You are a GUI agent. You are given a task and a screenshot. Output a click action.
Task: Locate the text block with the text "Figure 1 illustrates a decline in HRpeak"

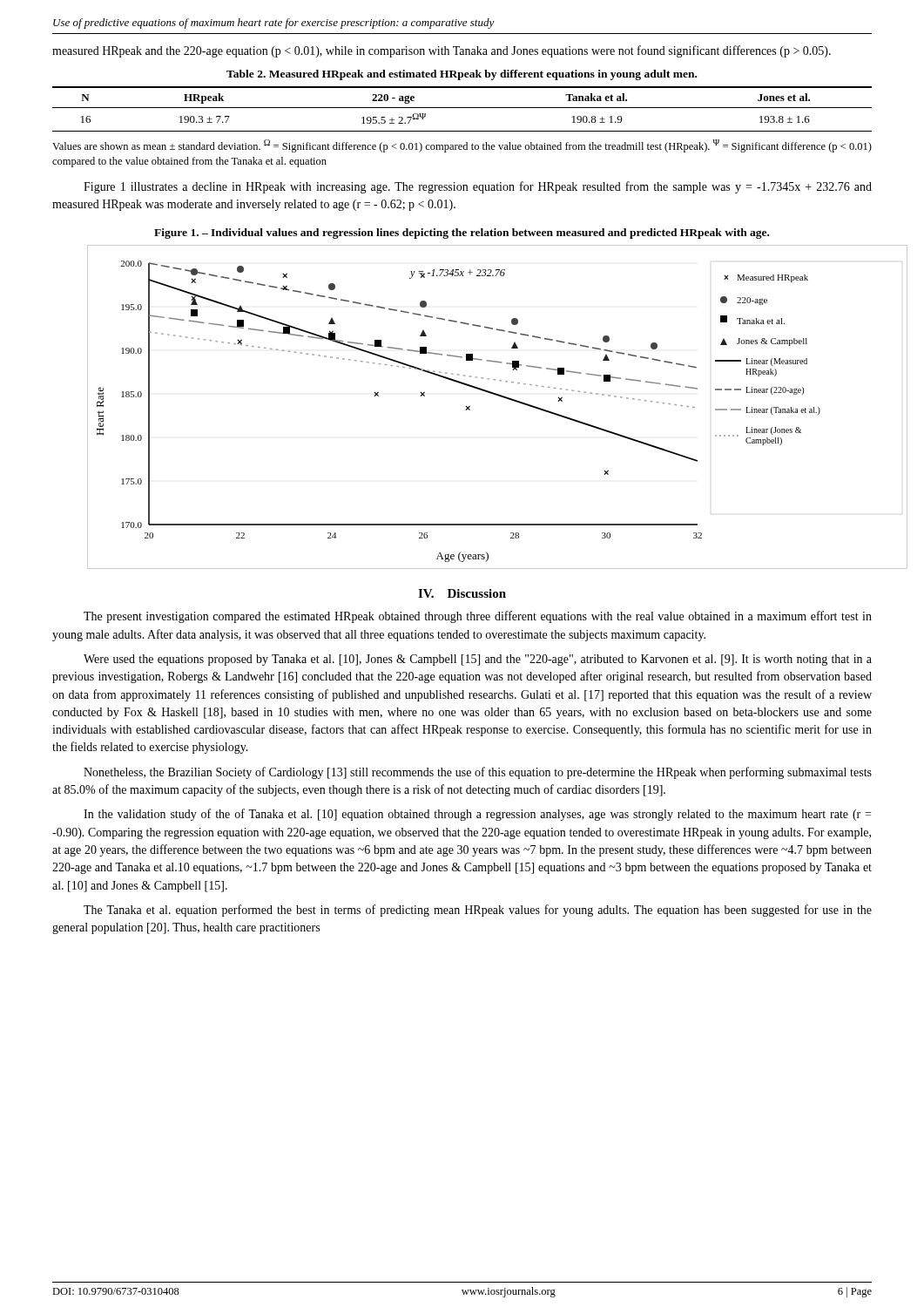click(462, 196)
